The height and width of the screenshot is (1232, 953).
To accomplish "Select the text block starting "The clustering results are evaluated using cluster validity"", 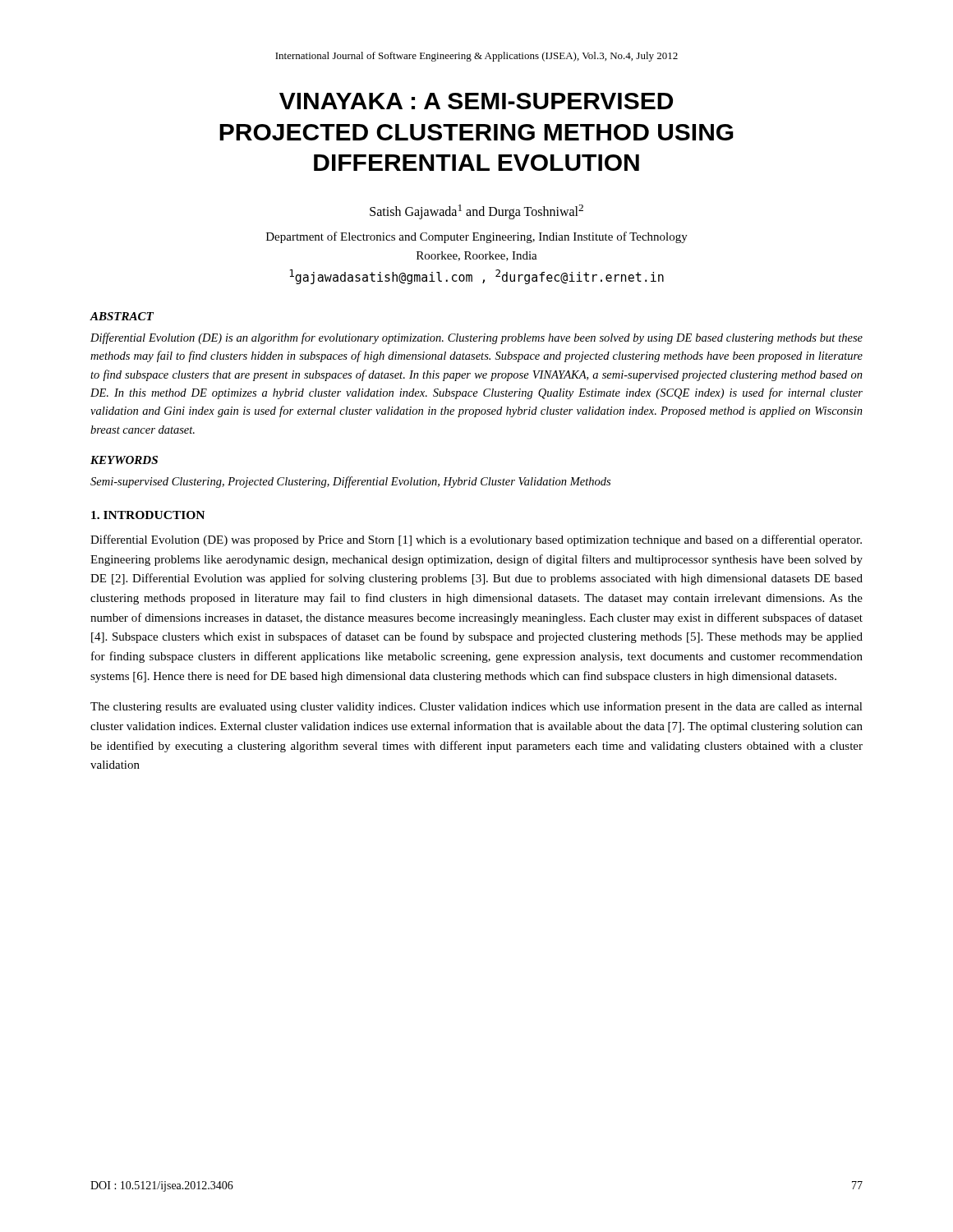I will (x=476, y=736).
